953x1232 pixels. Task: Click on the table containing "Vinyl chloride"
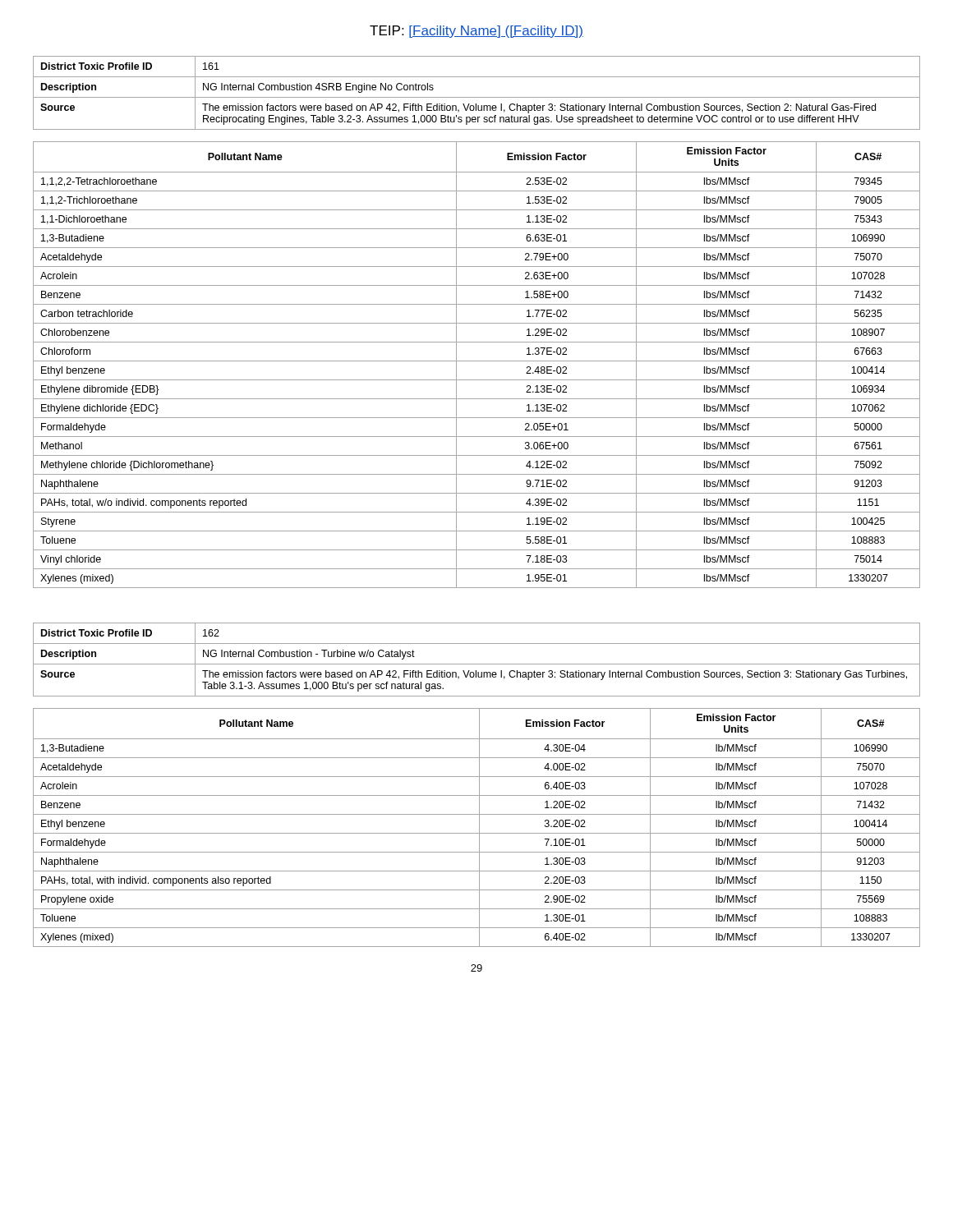(x=476, y=365)
